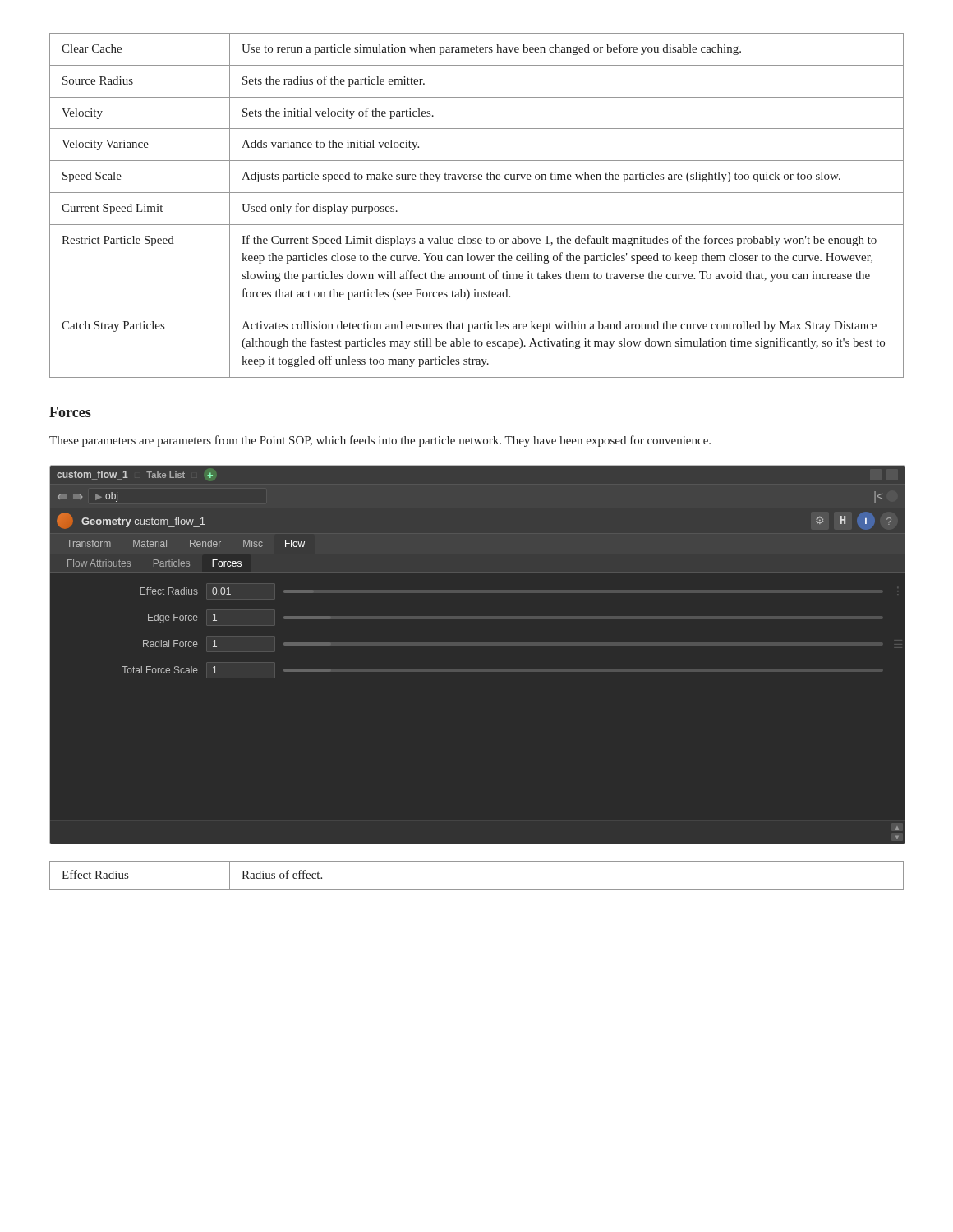
Task: Click on the text starting "These parameters are parameters"
Action: click(380, 440)
